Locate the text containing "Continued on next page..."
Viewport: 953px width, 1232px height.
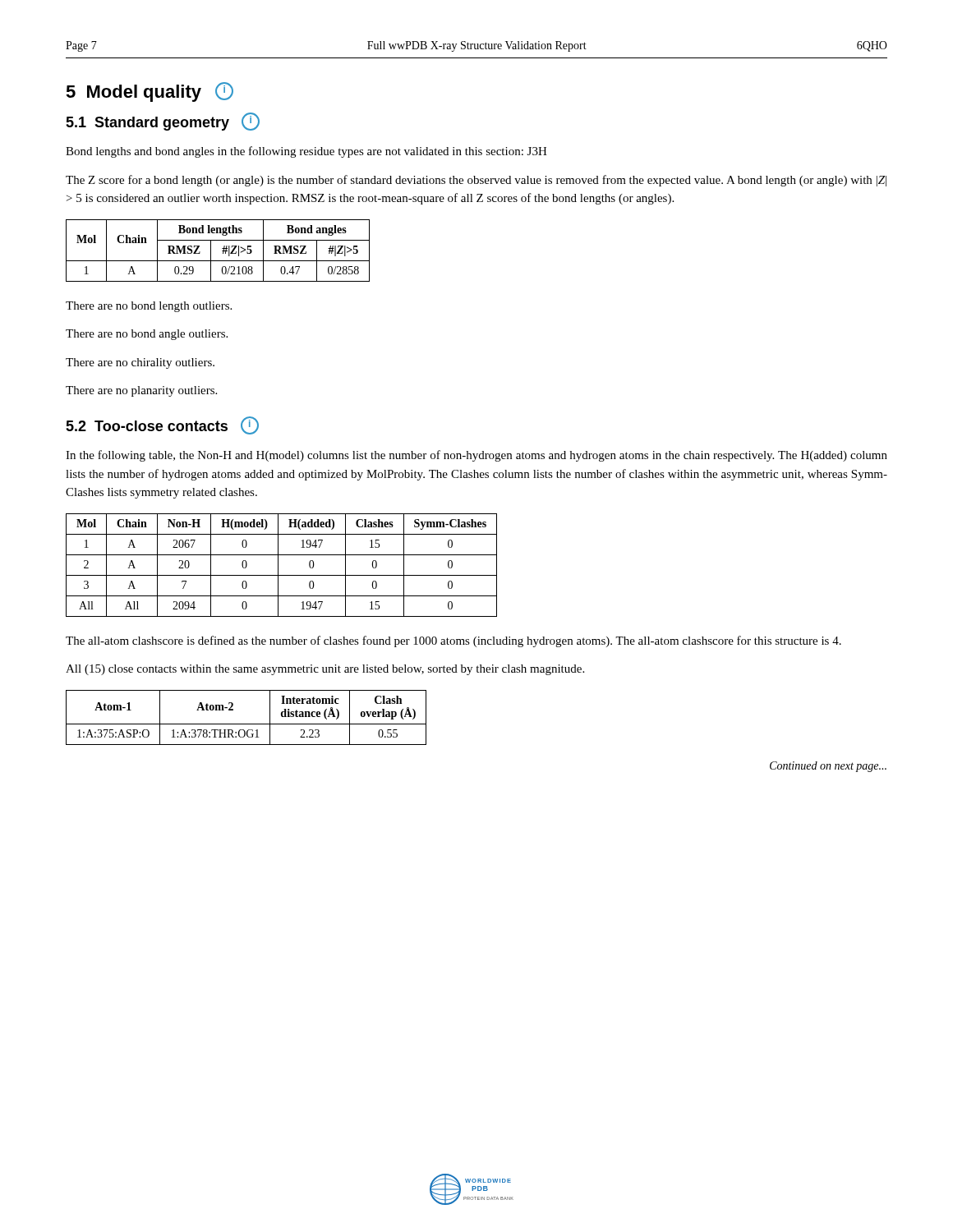pos(828,765)
